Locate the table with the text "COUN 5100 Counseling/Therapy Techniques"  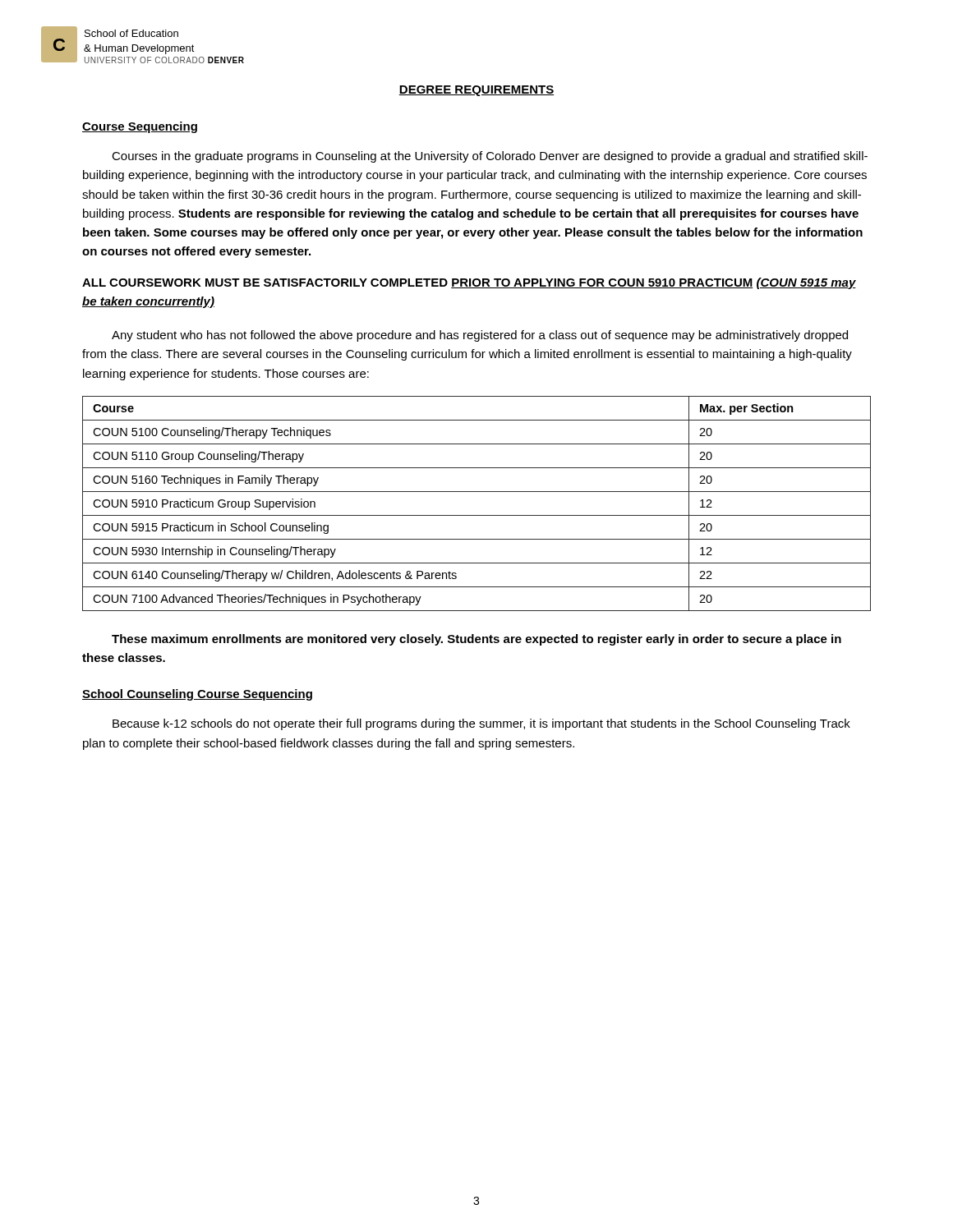click(476, 503)
